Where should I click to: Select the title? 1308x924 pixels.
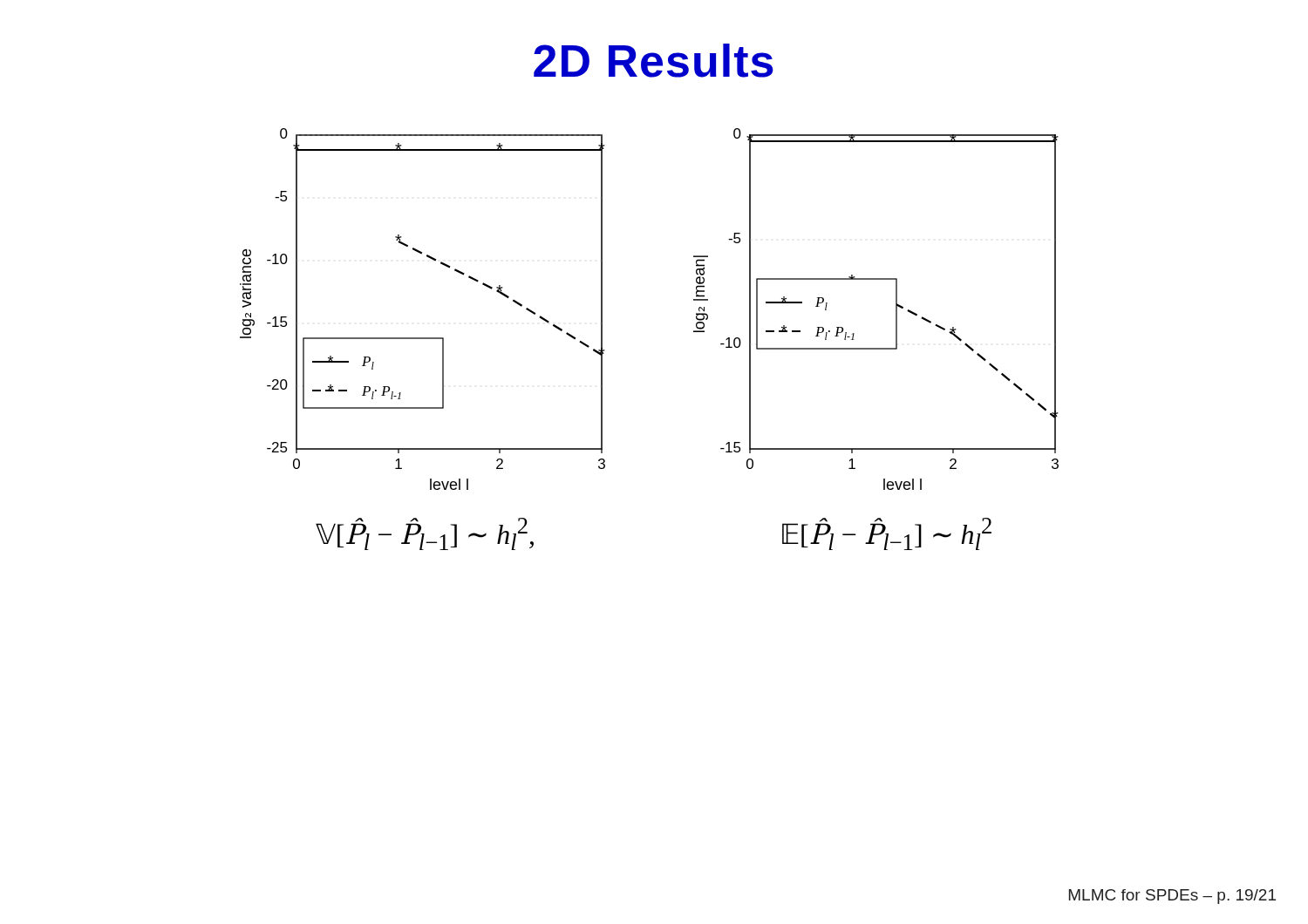(x=654, y=61)
